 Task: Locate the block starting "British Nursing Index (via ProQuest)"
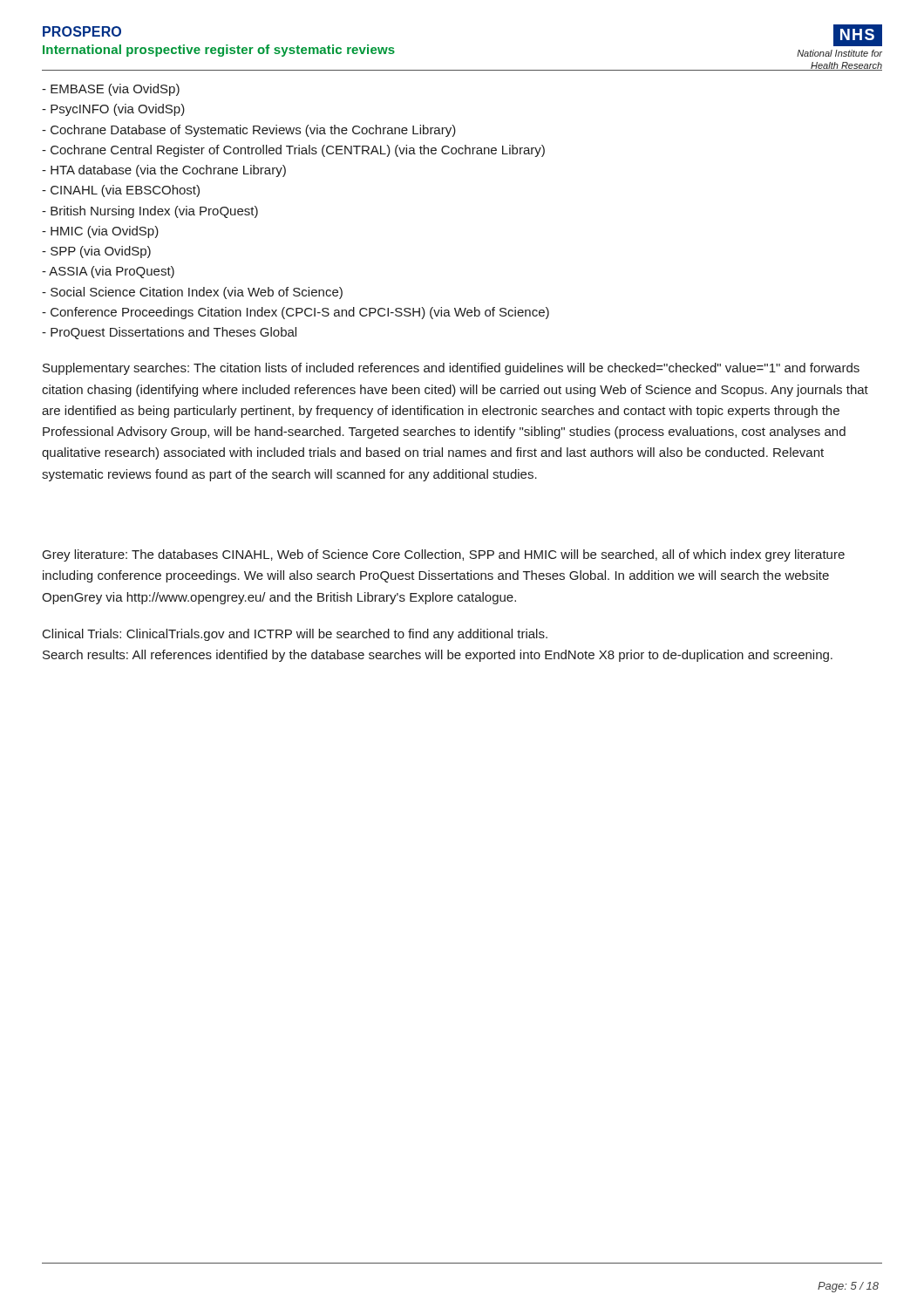click(150, 210)
